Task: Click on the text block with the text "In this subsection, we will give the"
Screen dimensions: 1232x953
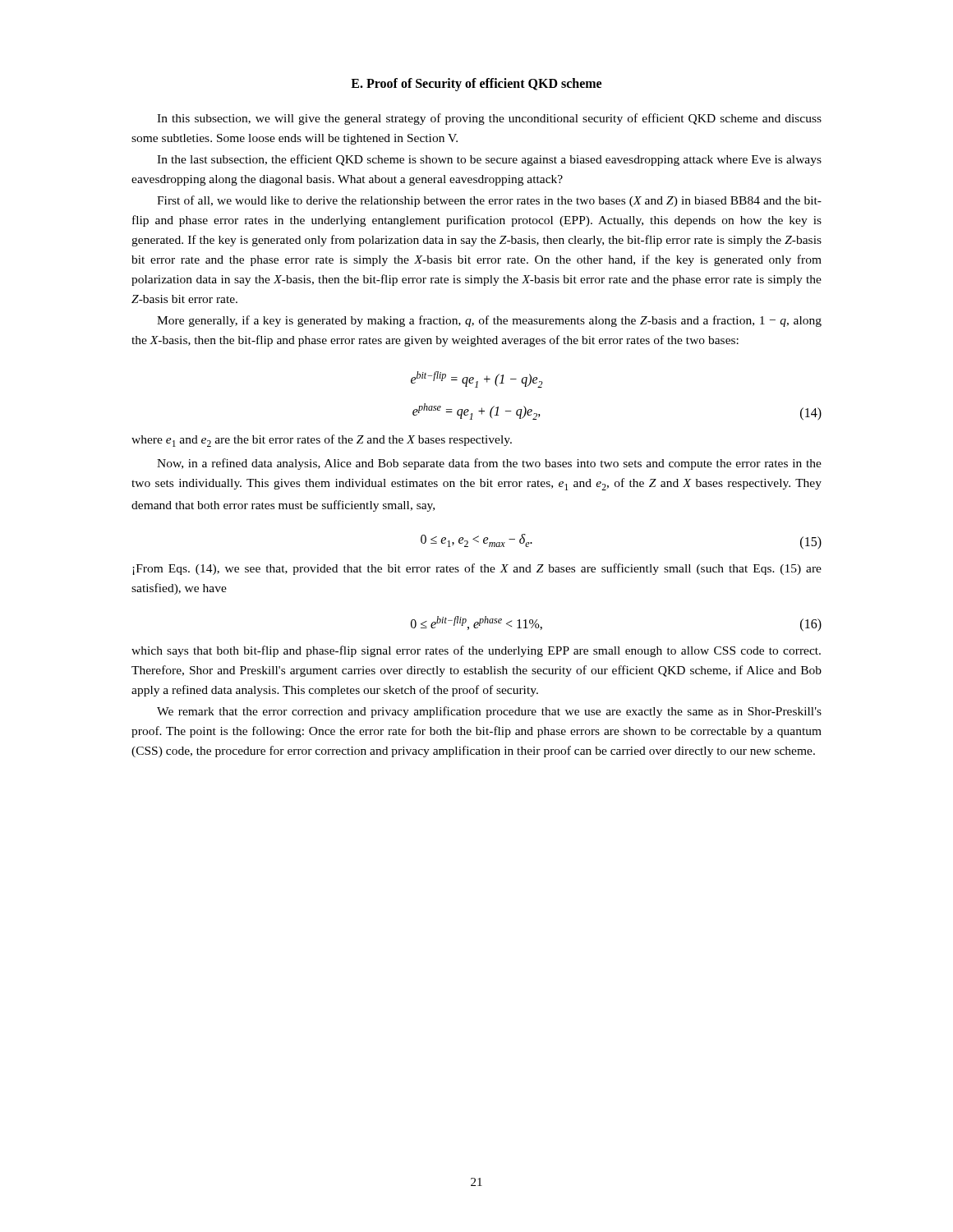Action: click(476, 128)
